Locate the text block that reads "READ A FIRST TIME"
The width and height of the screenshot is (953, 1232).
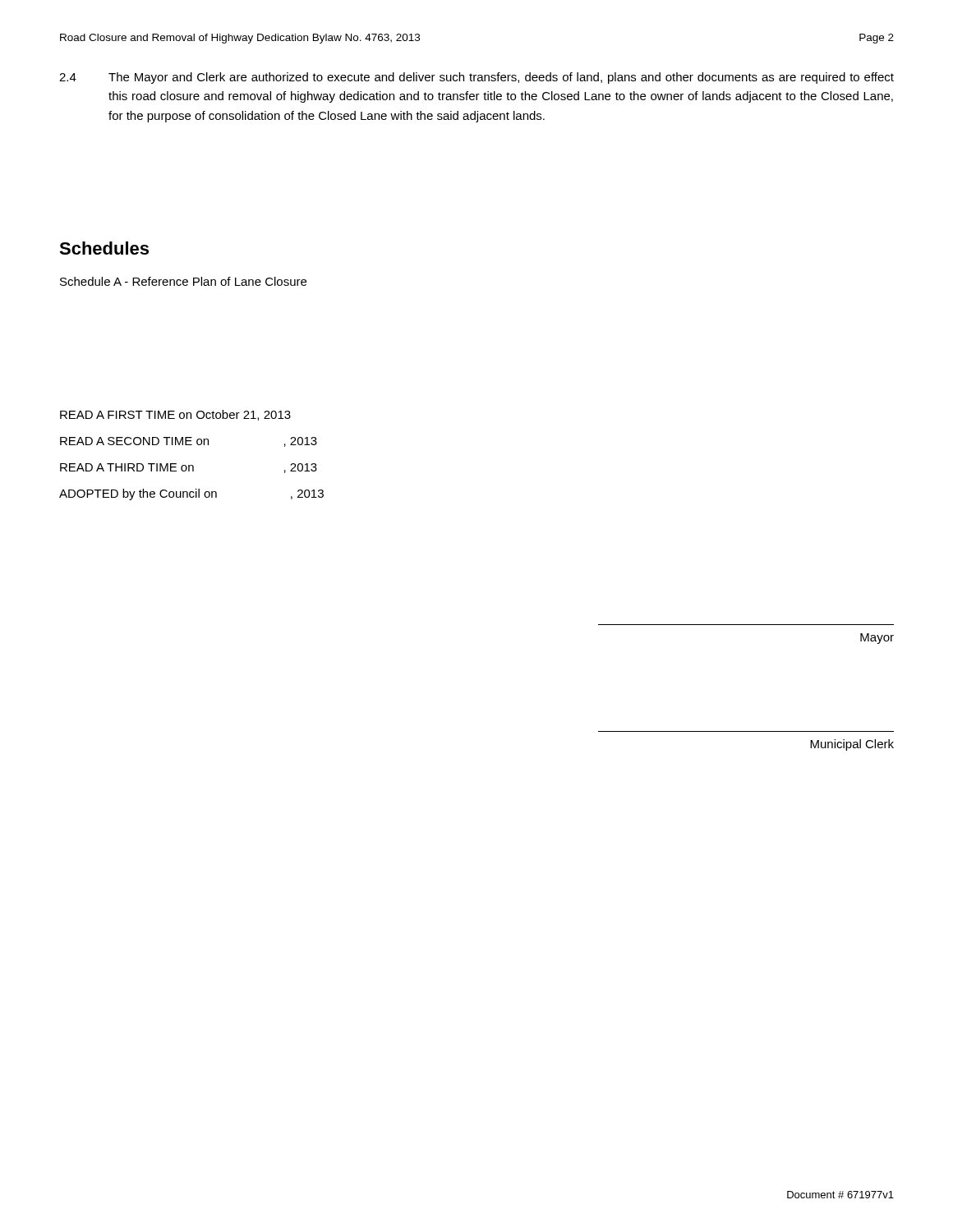pos(175,415)
